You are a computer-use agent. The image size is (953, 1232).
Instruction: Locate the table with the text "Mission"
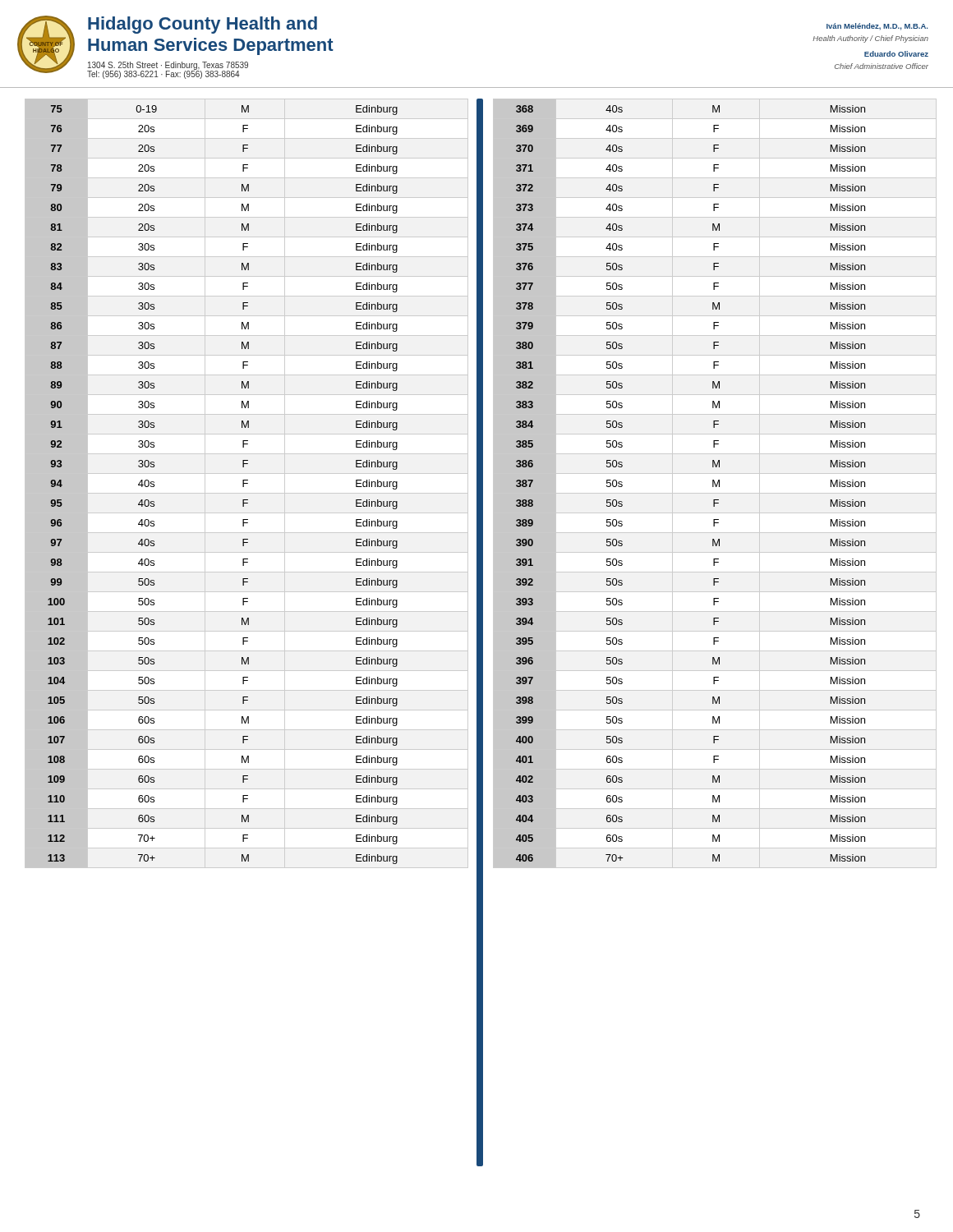(715, 483)
